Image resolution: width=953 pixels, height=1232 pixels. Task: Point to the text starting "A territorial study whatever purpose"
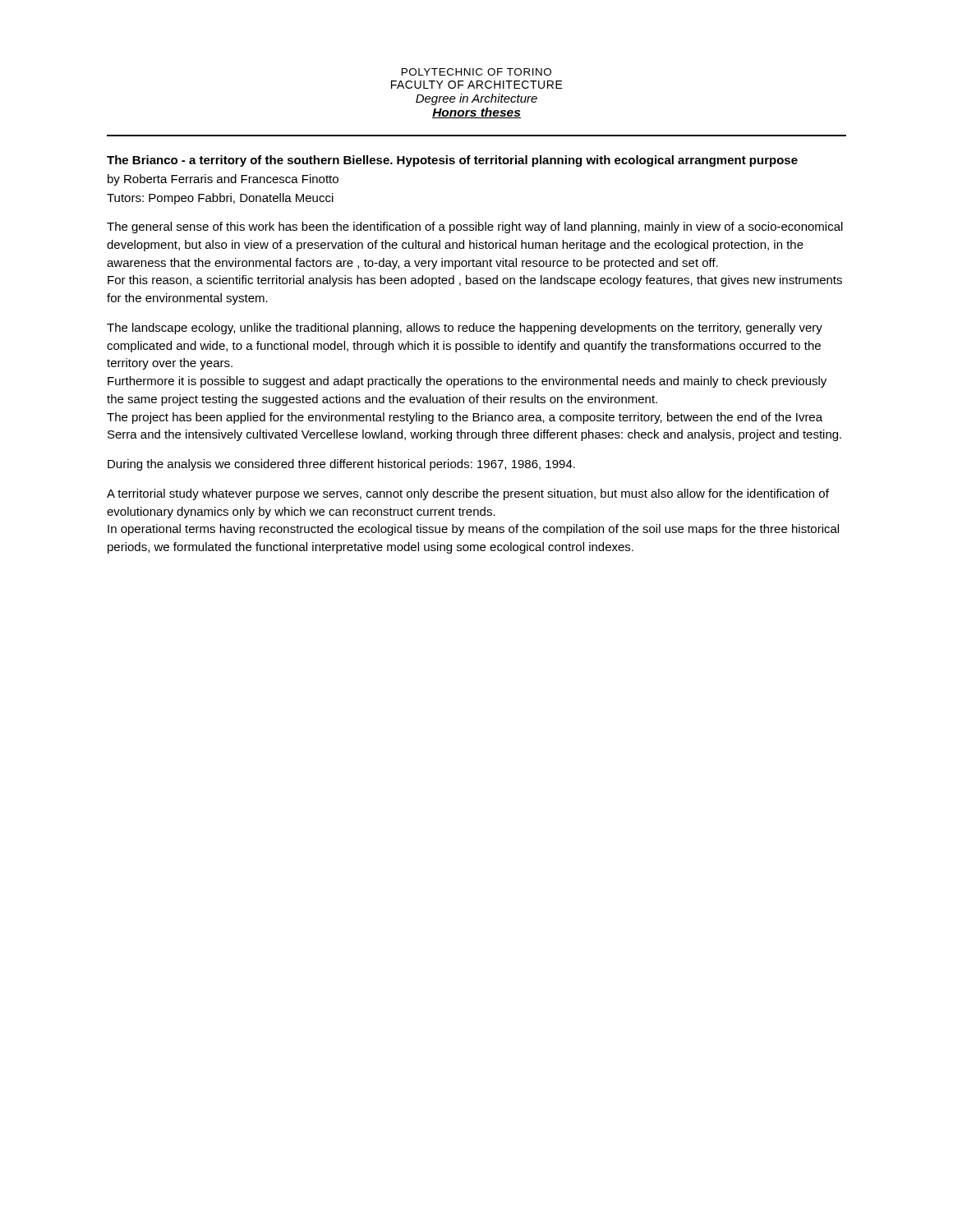(473, 520)
